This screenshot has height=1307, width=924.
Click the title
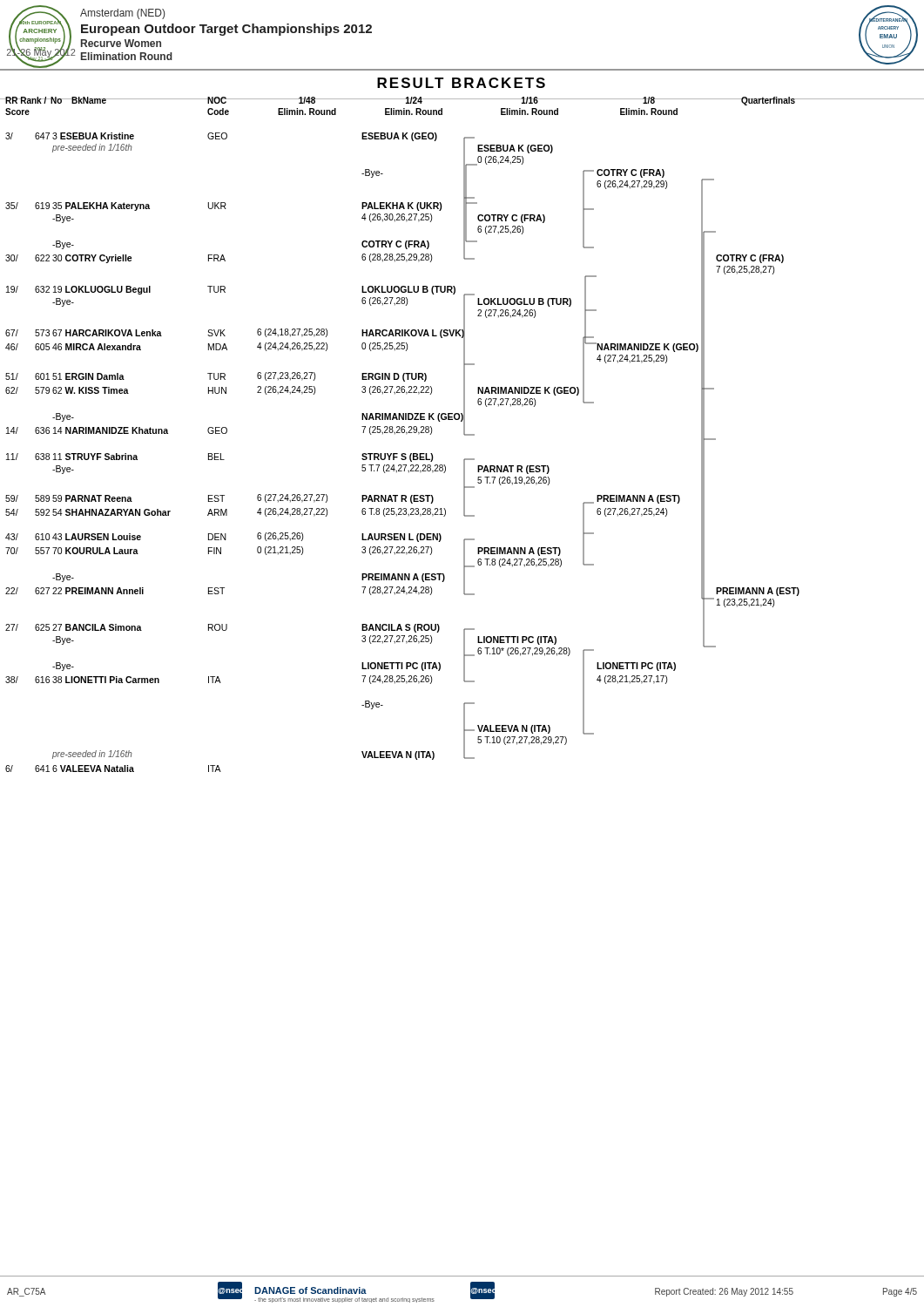pos(462,83)
